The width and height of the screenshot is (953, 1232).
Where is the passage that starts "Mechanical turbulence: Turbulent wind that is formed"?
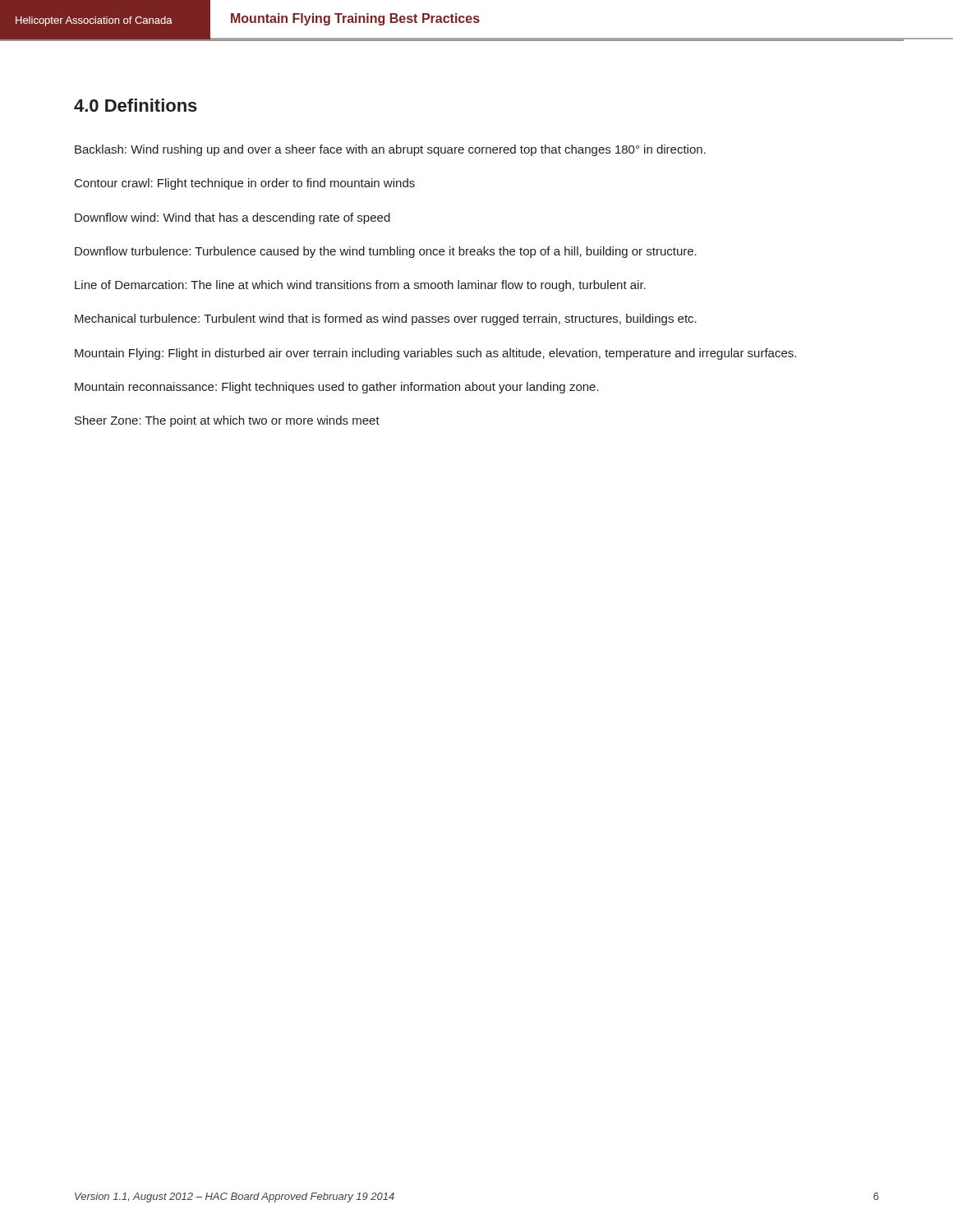[x=386, y=318]
